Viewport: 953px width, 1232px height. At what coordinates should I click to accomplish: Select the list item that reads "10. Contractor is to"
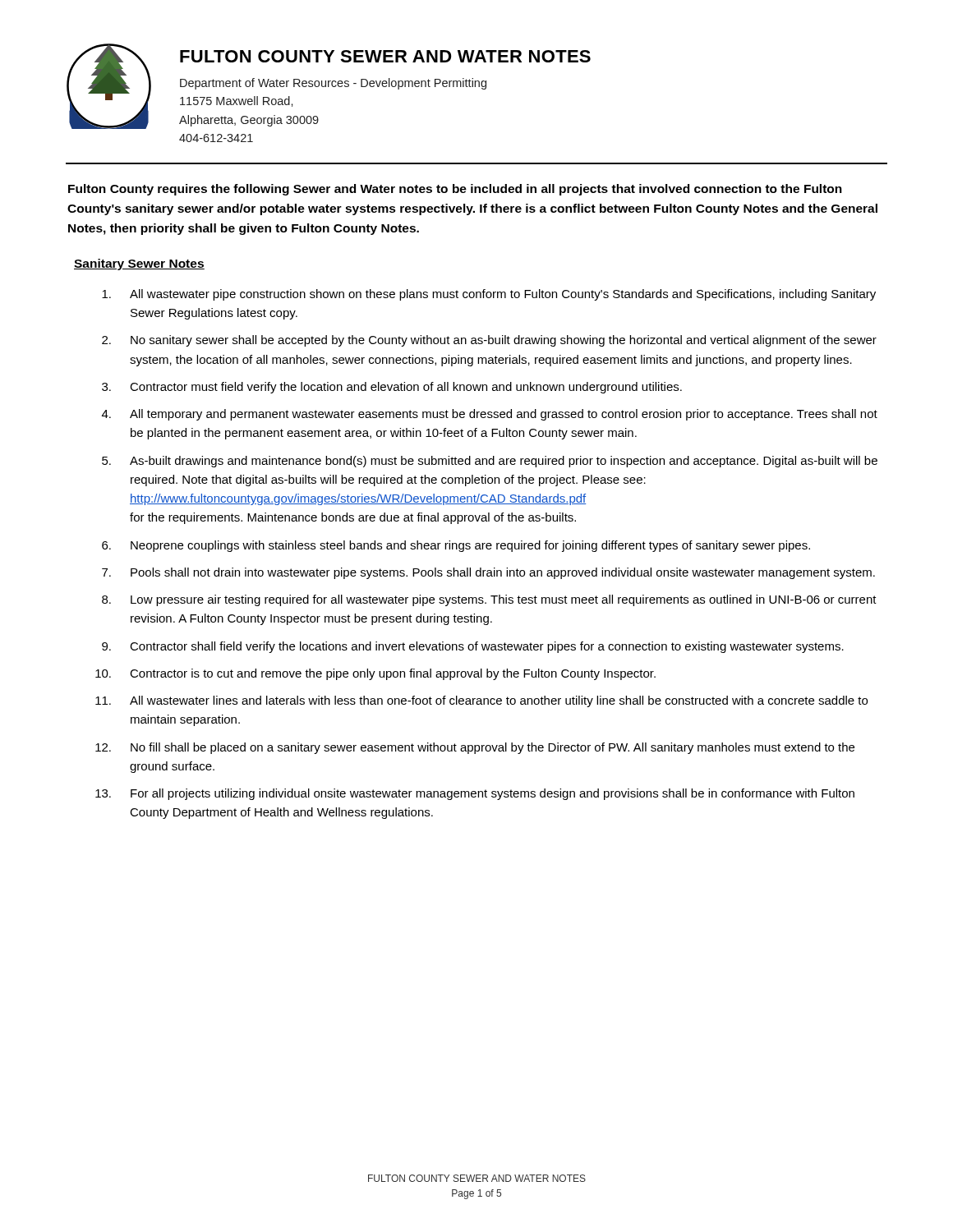(476, 673)
